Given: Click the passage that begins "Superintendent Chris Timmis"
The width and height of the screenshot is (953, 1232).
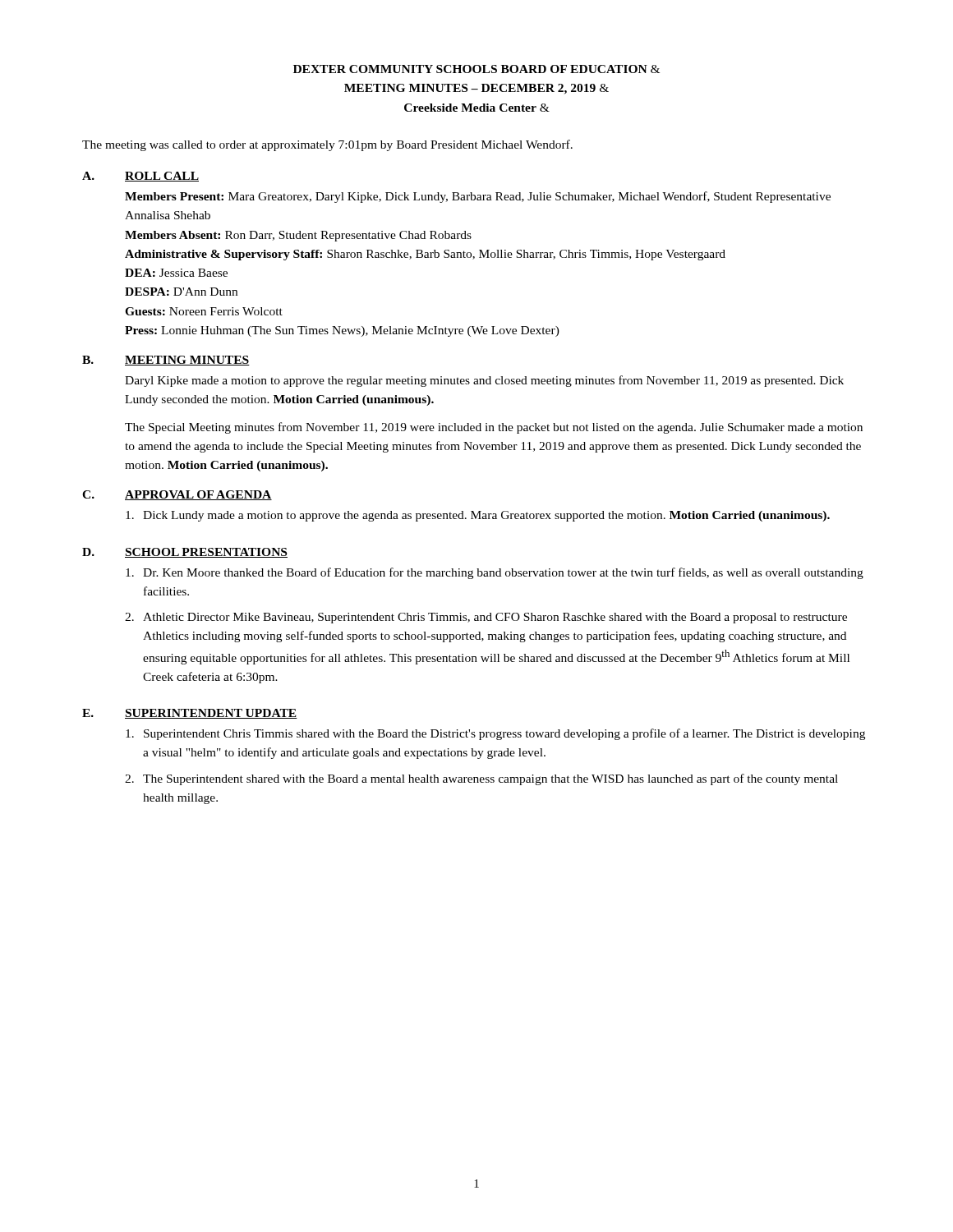Looking at the screenshot, I should (x=498, y=743).
